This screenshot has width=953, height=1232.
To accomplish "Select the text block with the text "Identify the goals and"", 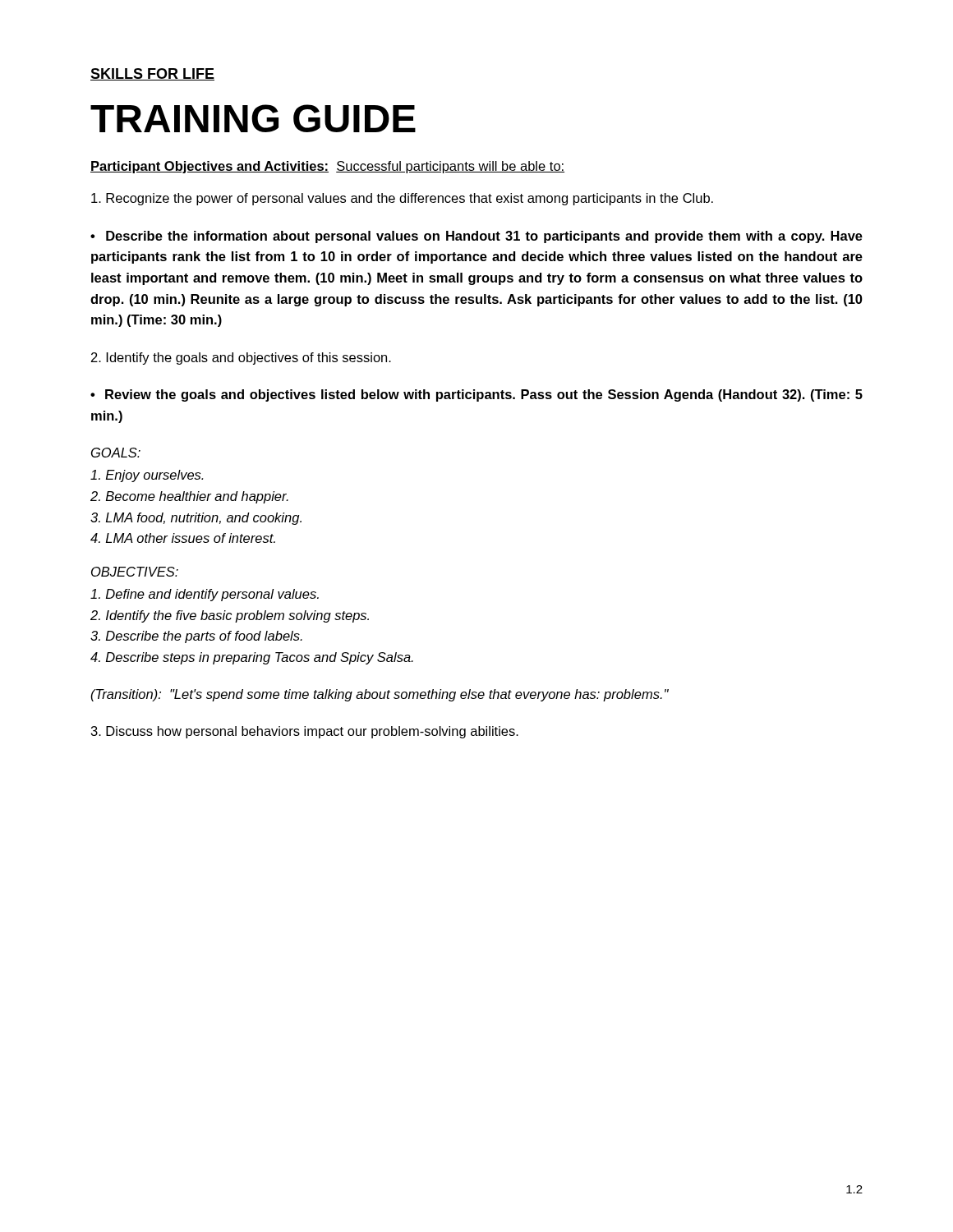I will [241, 357].
